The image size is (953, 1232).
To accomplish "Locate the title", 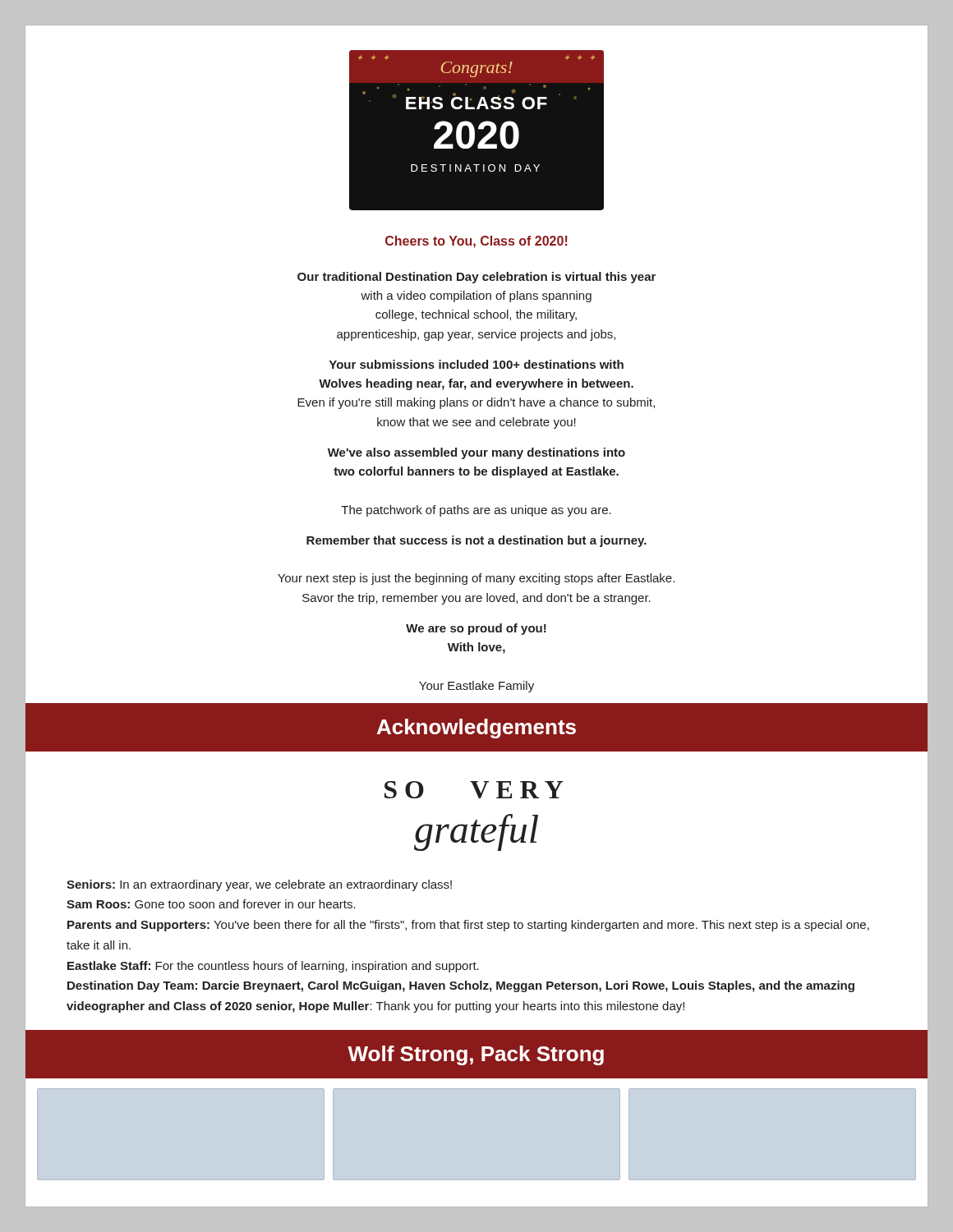I will (476, 242).
